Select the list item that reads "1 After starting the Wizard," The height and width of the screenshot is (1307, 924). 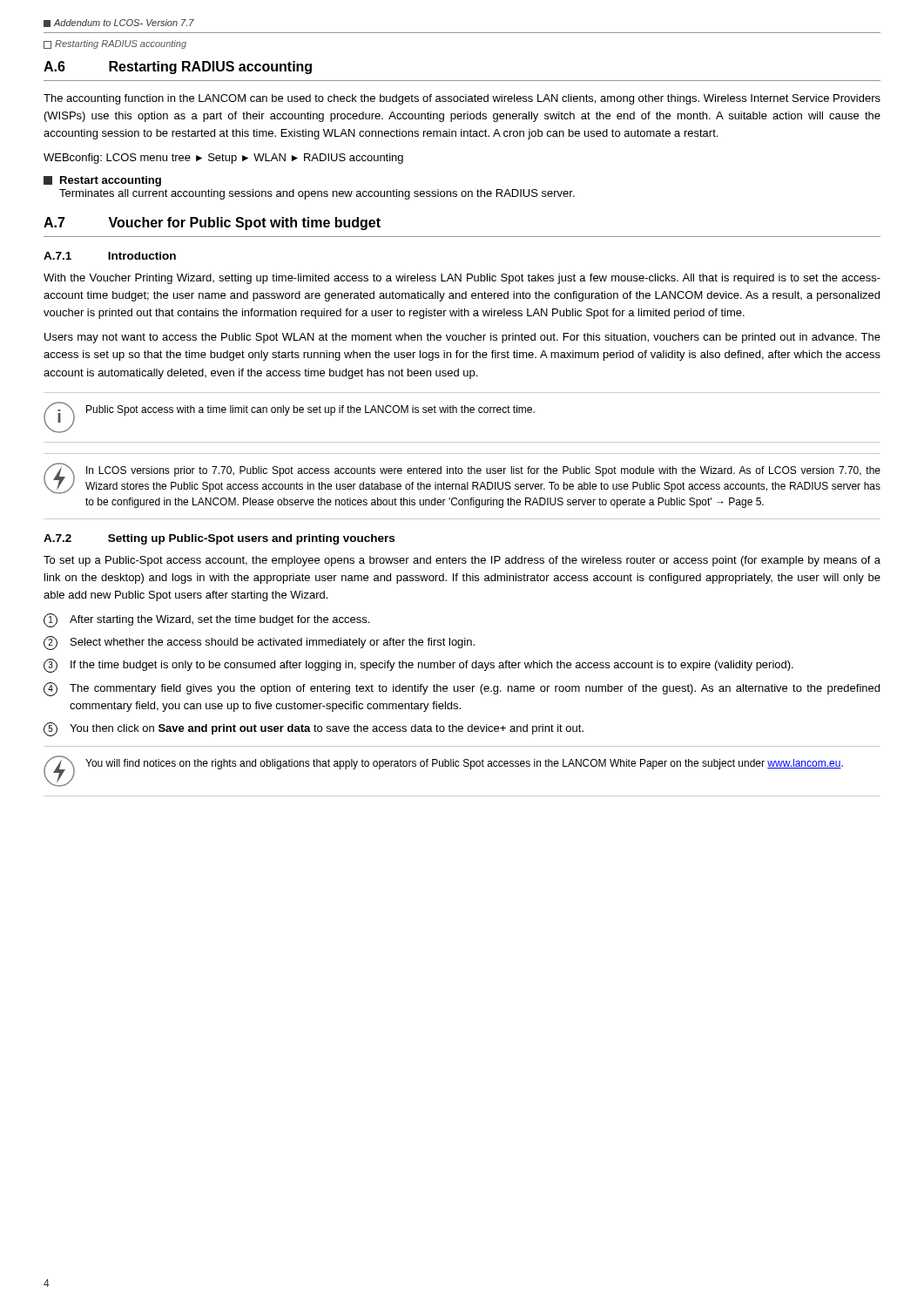[x=206, y=620]
